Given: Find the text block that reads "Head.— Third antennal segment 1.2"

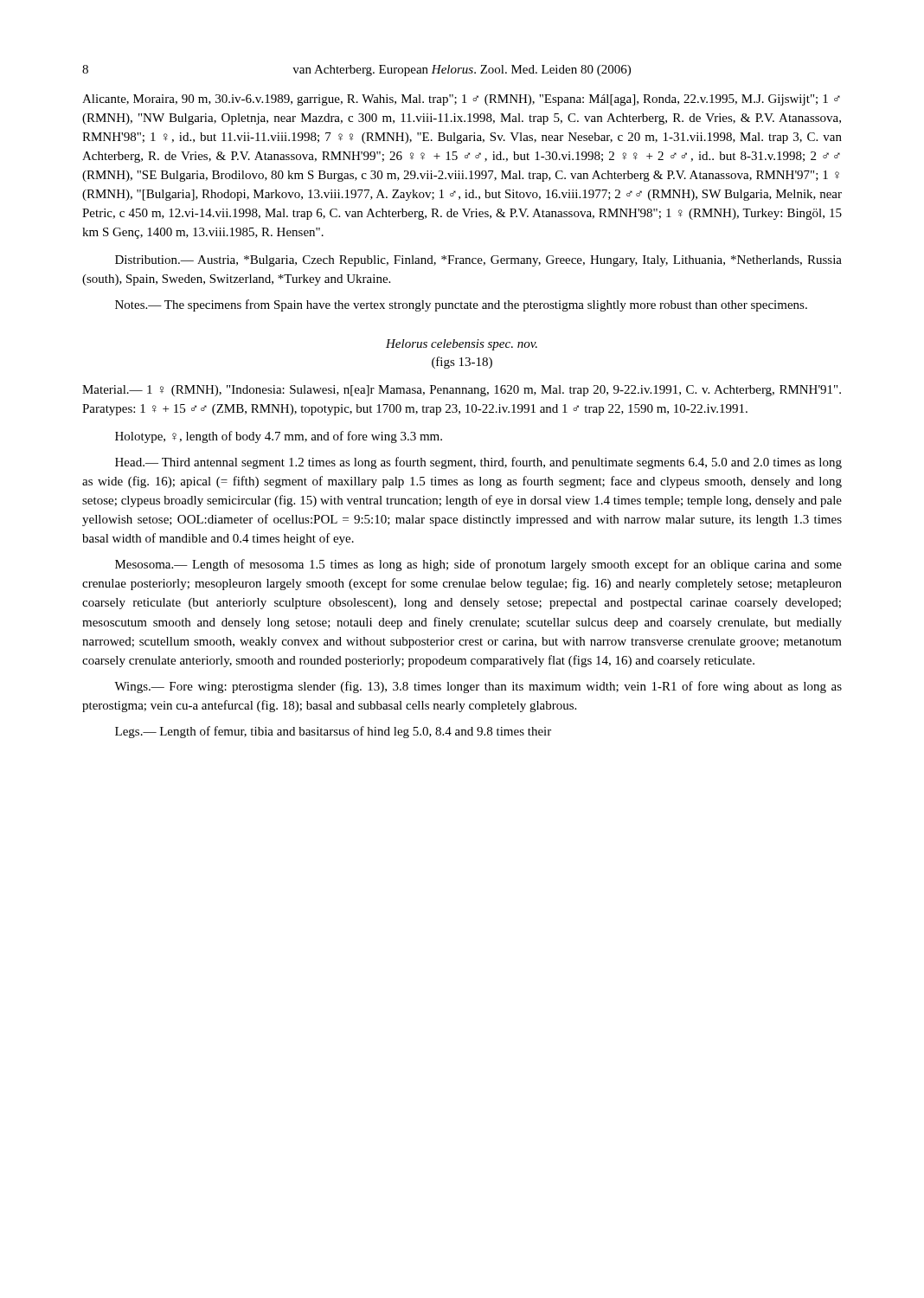Looking at the screenshot, I should pyautogui.click(x=462, y=500).
